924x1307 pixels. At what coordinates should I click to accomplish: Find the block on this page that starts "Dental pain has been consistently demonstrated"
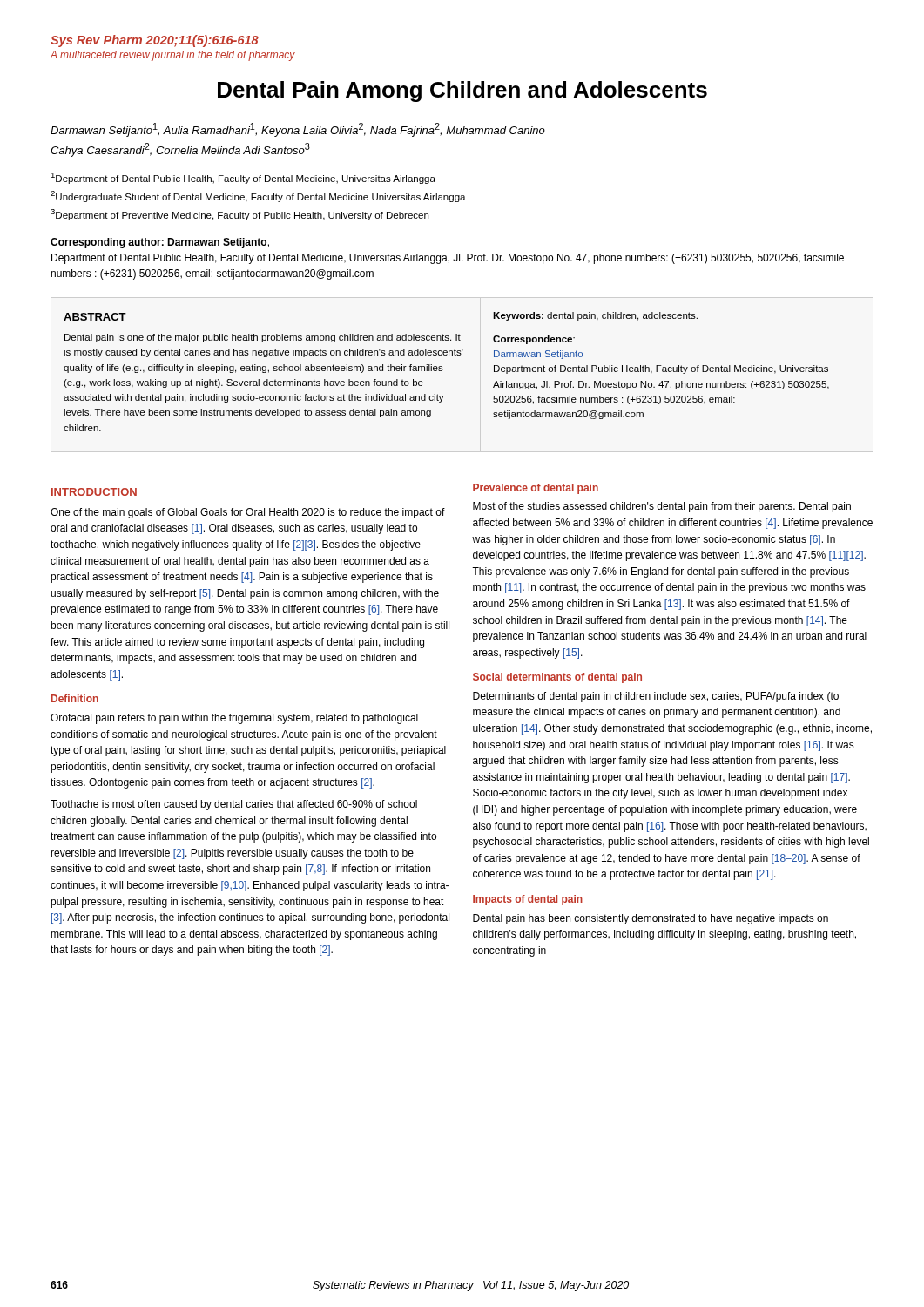tap(673, 935)
